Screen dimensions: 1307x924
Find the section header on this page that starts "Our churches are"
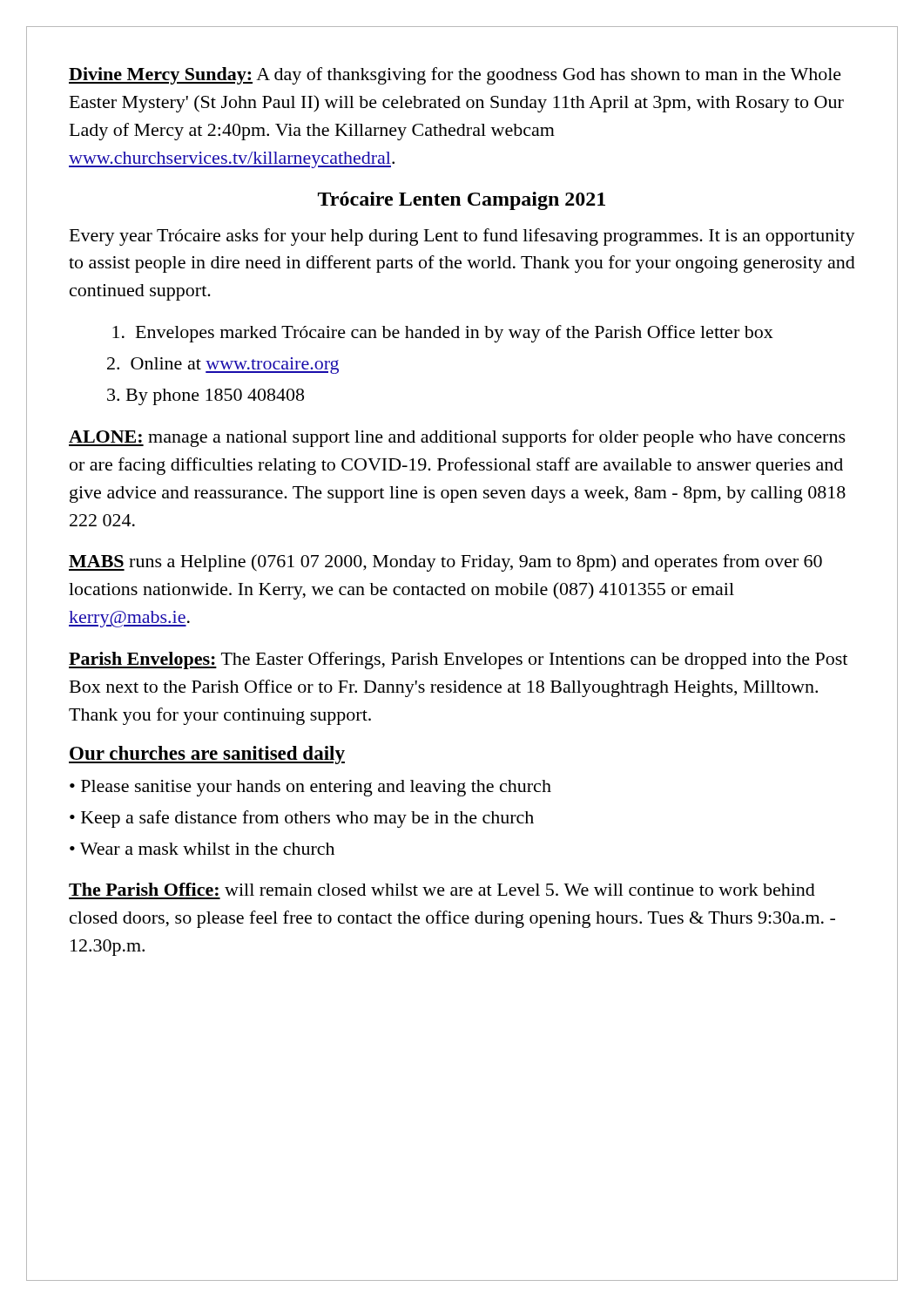[x=207, y=753]
